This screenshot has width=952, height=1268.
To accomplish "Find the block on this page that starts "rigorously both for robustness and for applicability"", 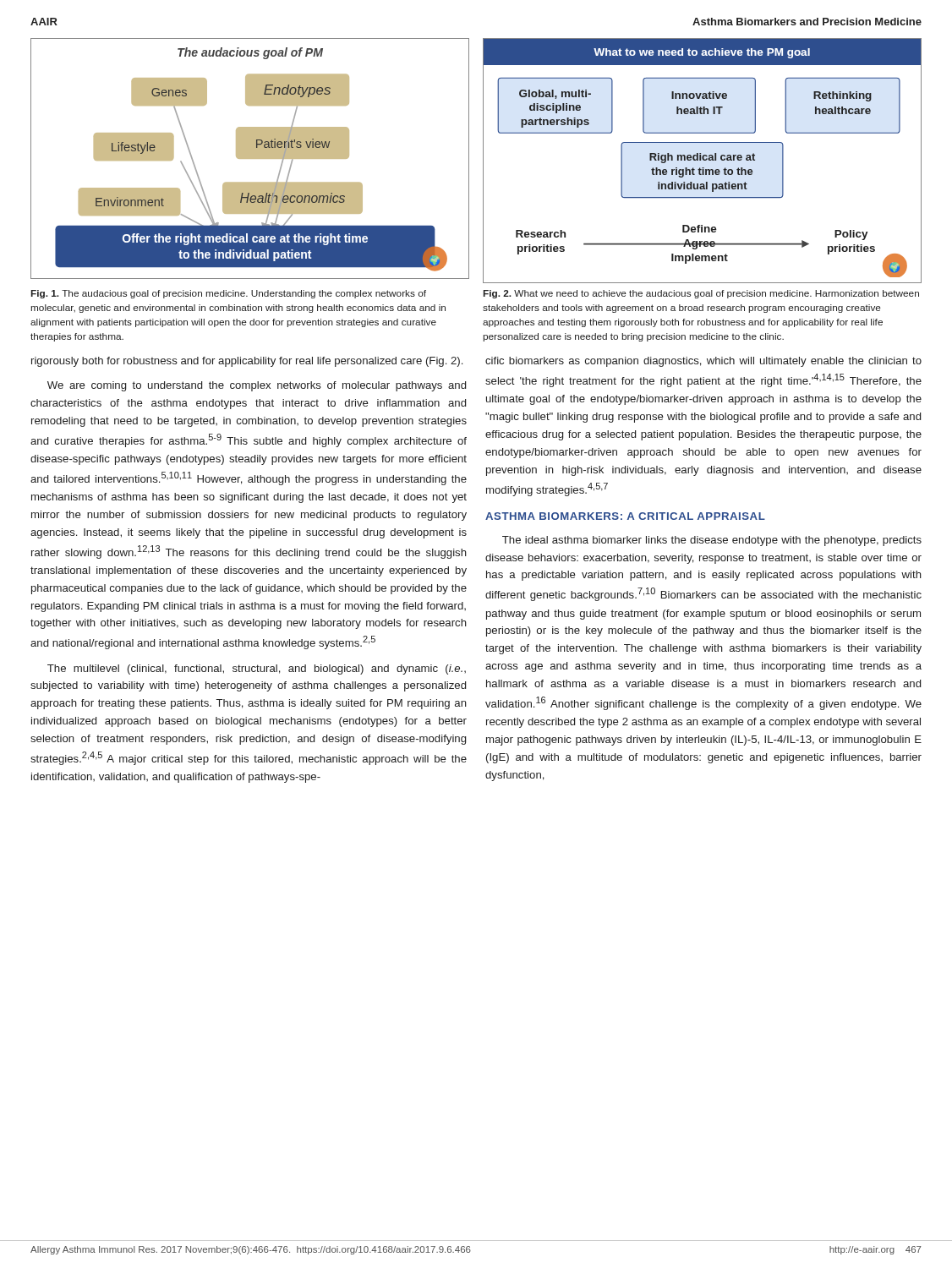I will pos(249,569).
